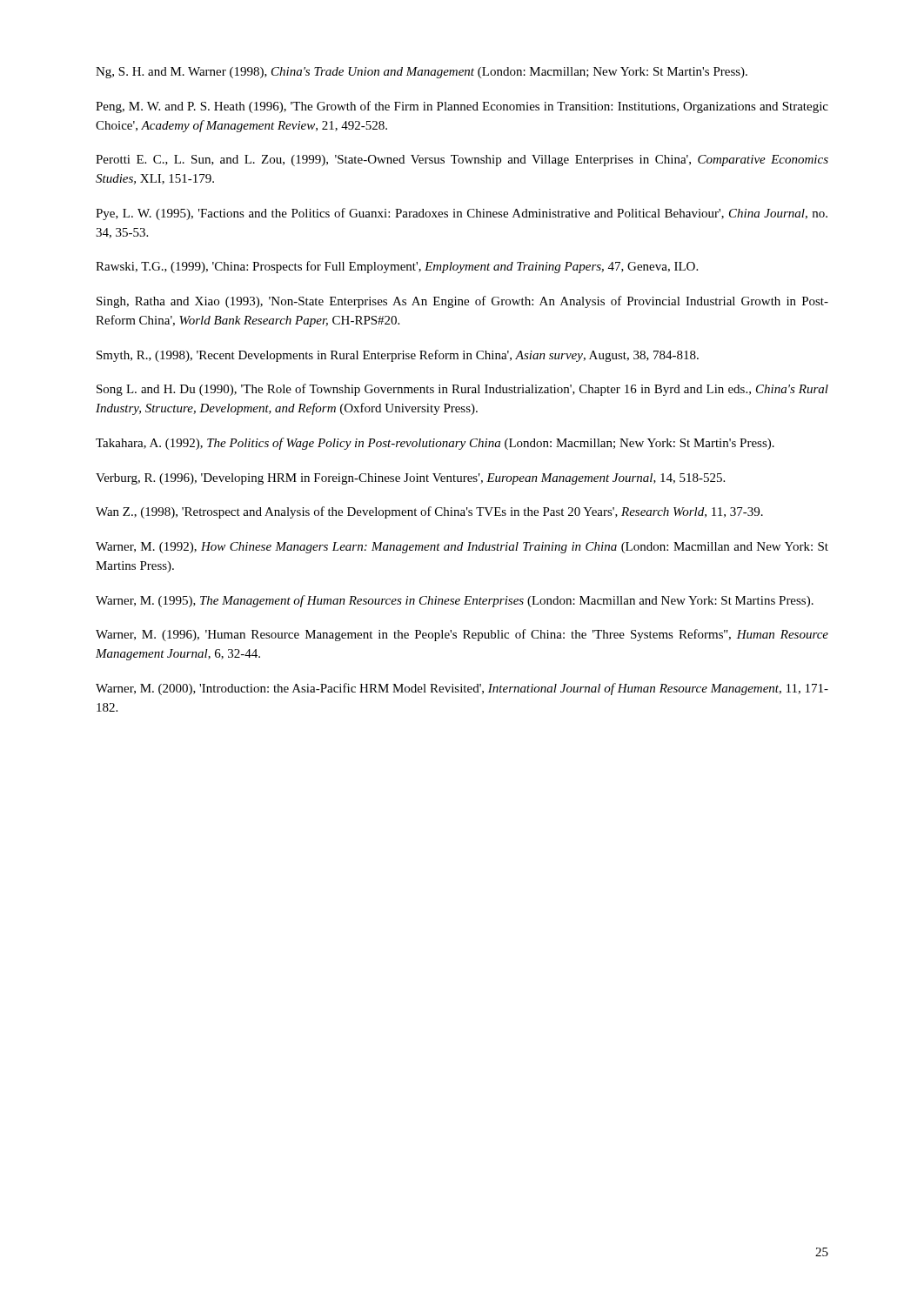Locate the list item that reads "Song L. and H. Du (1990),"

coord(462,399)
